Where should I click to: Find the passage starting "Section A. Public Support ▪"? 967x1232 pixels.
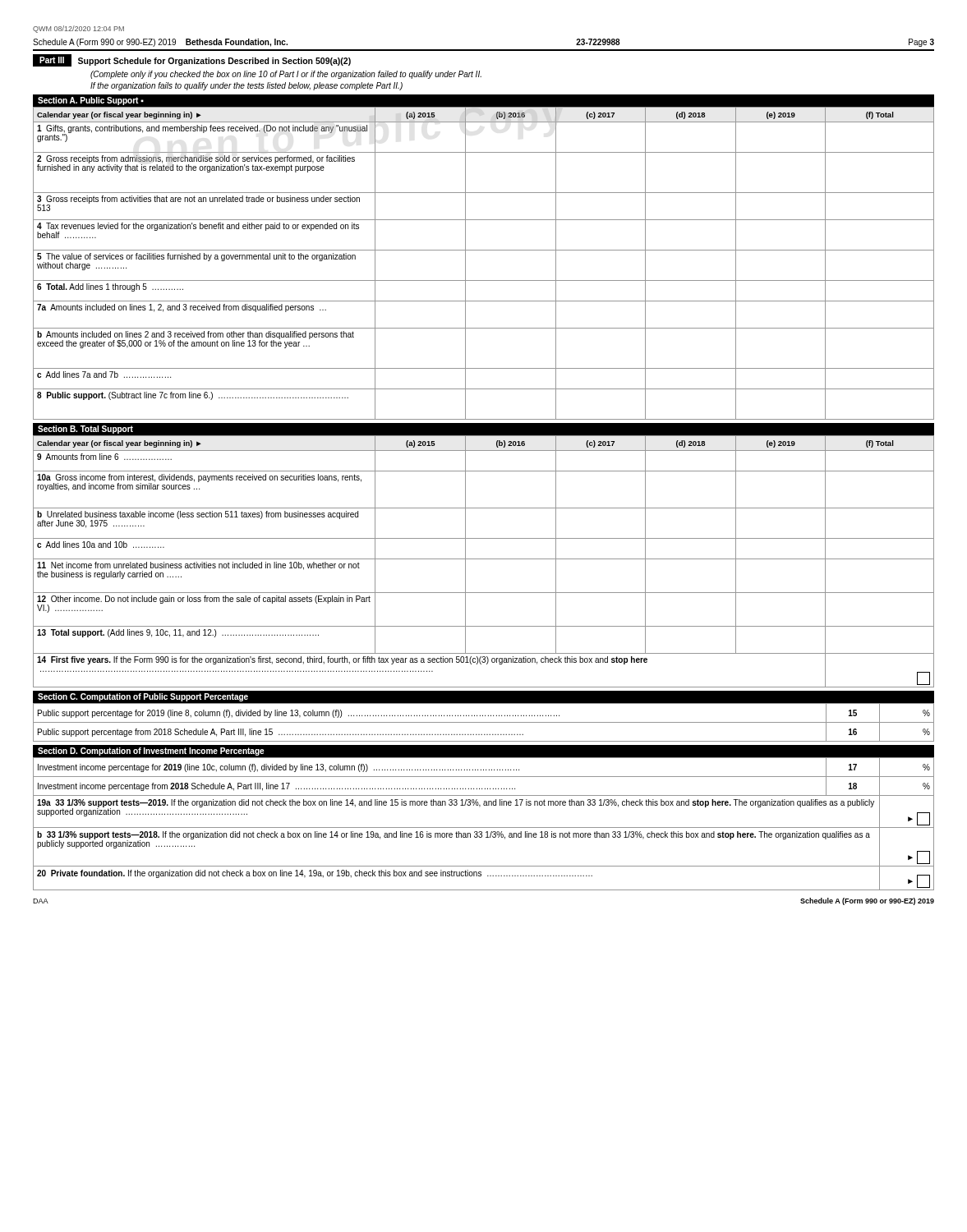(x=91, y=101)
